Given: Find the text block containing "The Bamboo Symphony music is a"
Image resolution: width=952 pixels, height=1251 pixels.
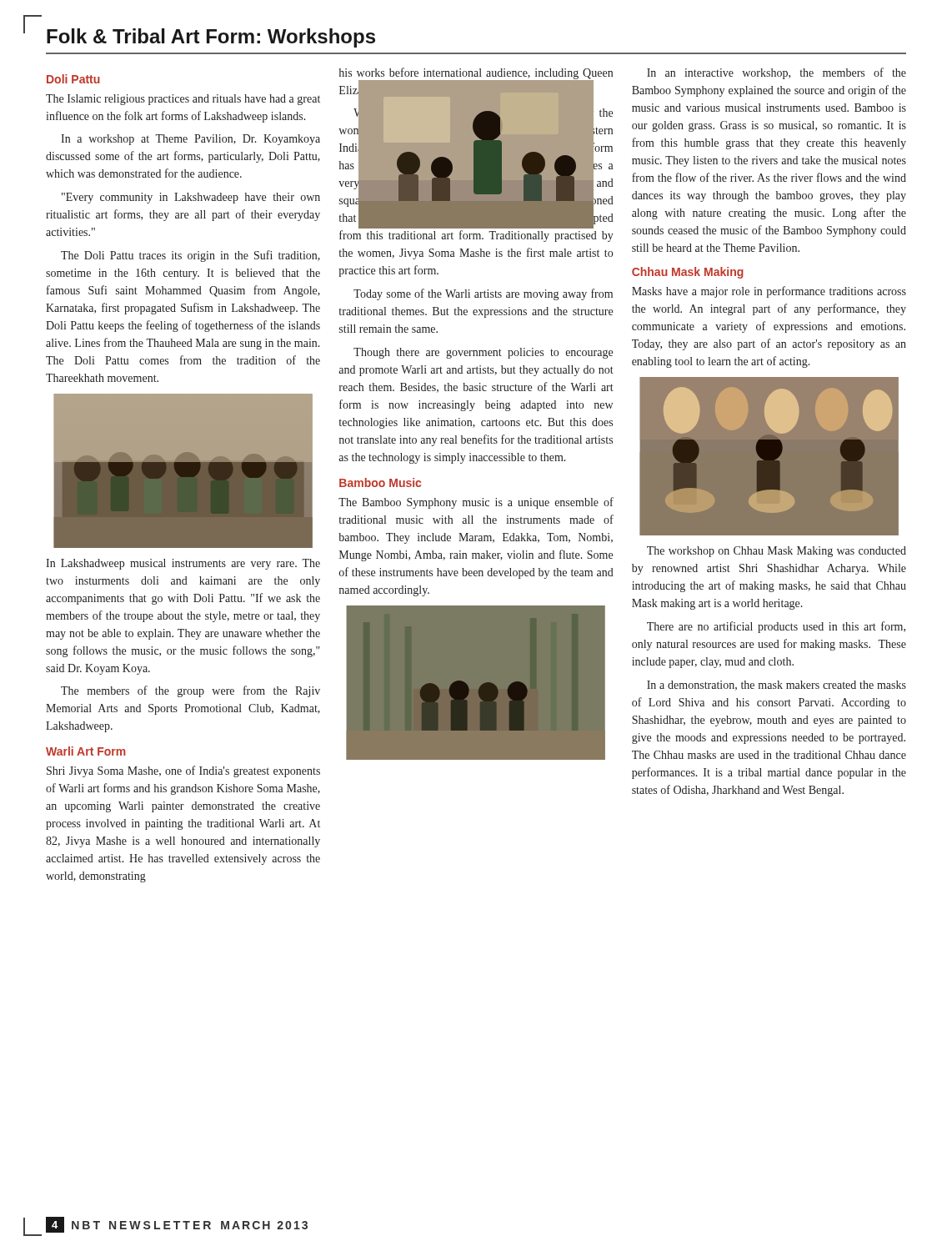Looking at the screenshot, I should [x=476, y=546].
